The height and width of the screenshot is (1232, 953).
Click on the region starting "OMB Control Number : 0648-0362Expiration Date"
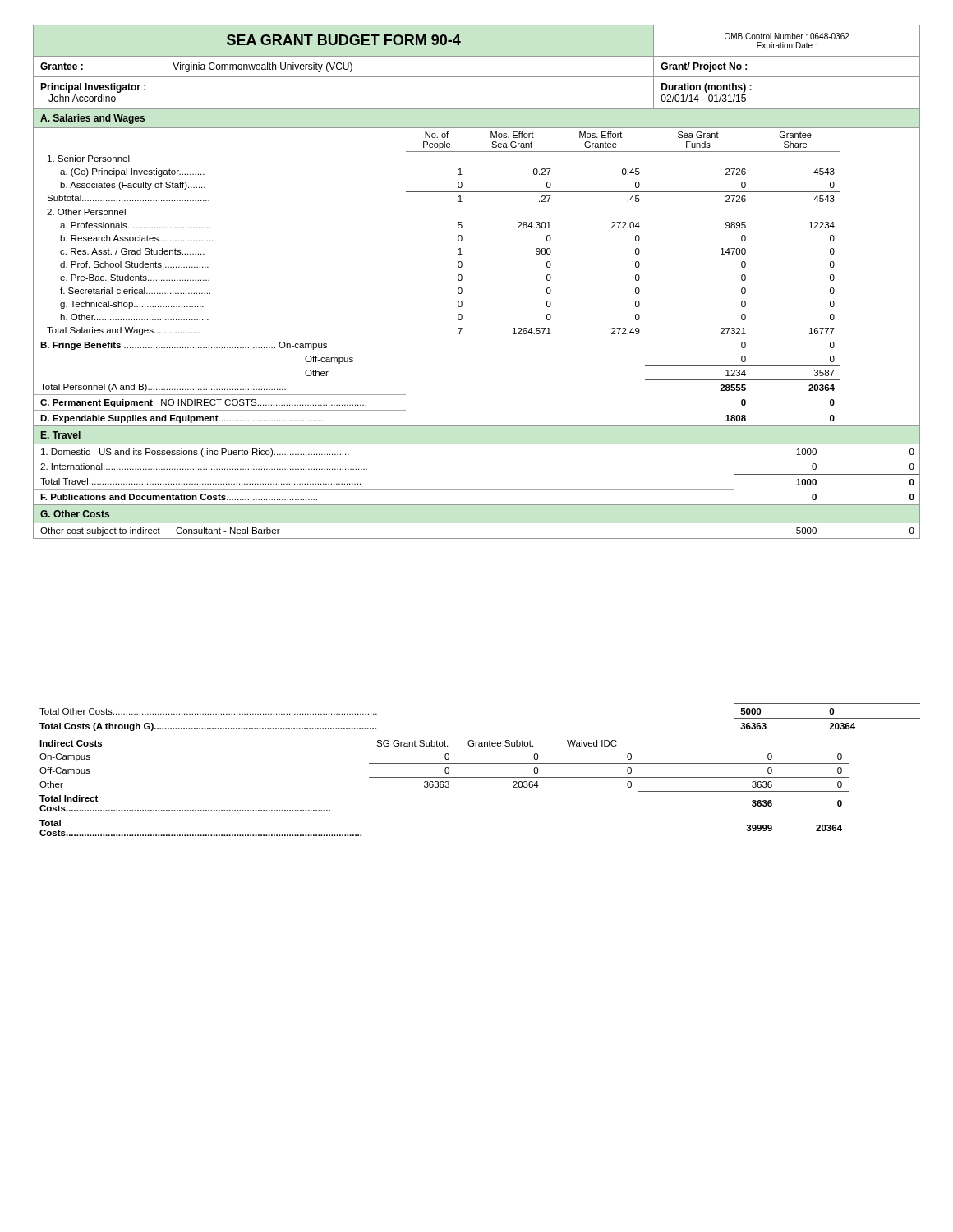coord(787,41)
